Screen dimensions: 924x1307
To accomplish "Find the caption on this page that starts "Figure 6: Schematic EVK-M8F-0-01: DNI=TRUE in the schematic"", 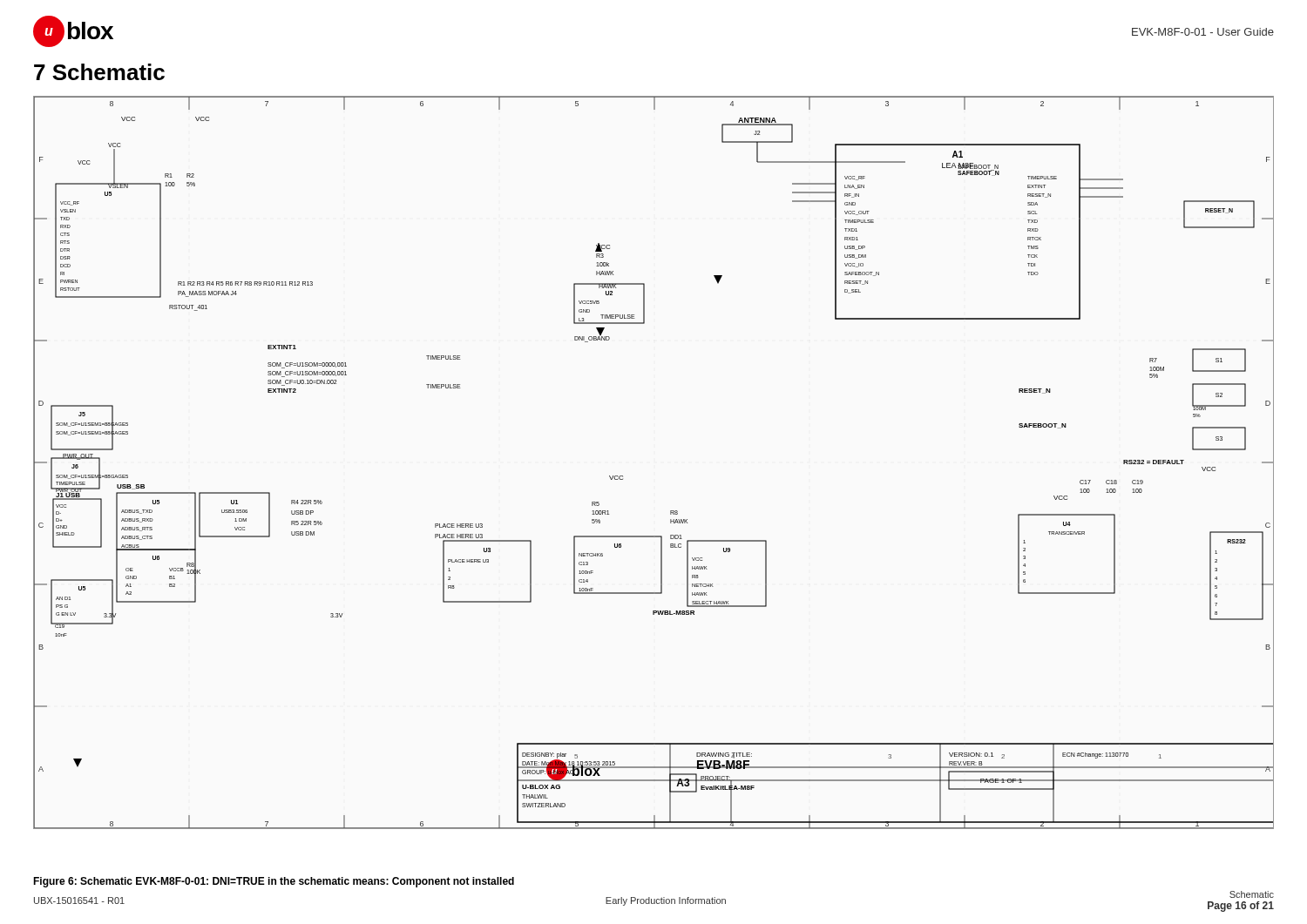I will [x=274, y=882].
